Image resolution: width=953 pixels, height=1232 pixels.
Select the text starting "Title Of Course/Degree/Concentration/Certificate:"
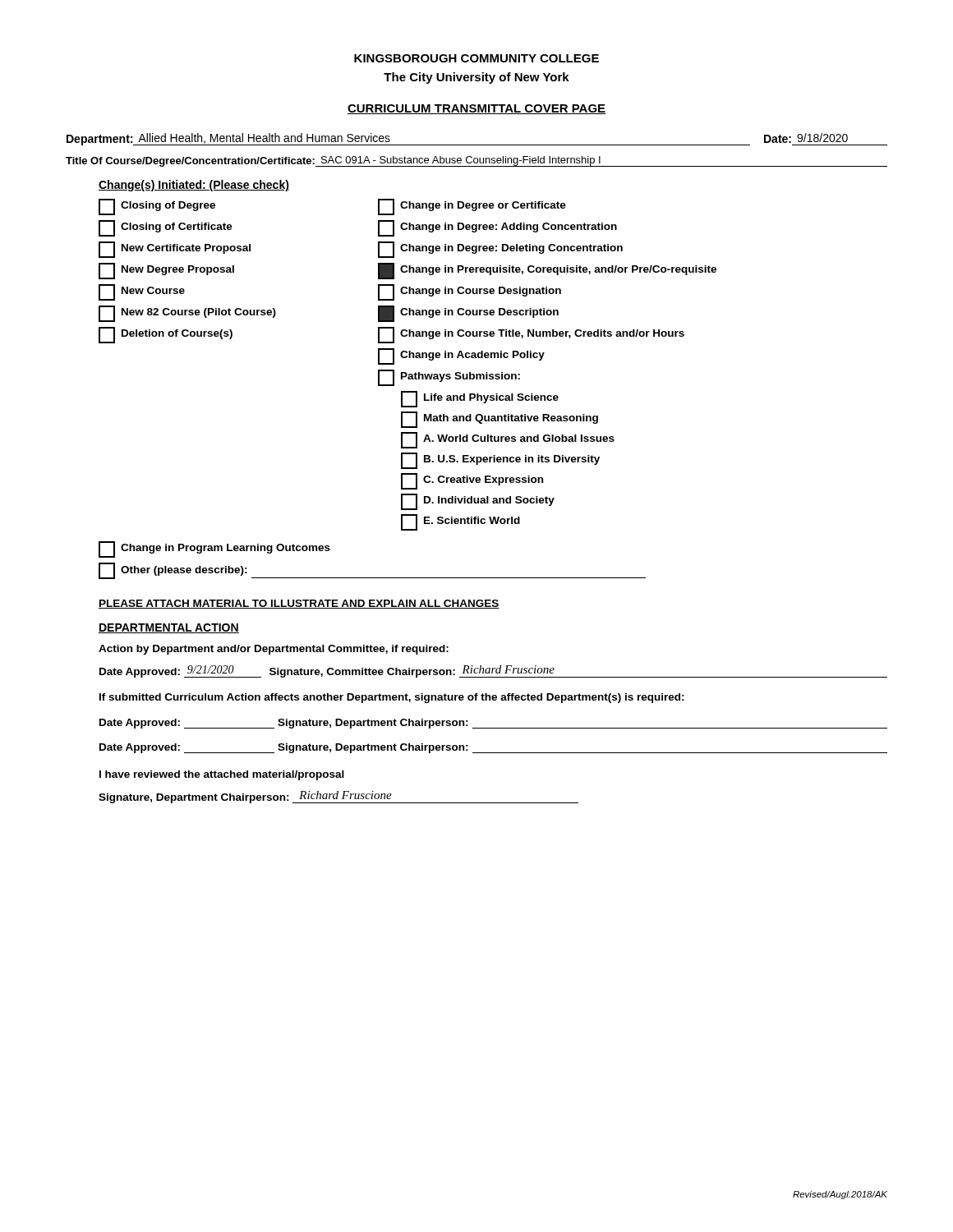coord(476,160)
